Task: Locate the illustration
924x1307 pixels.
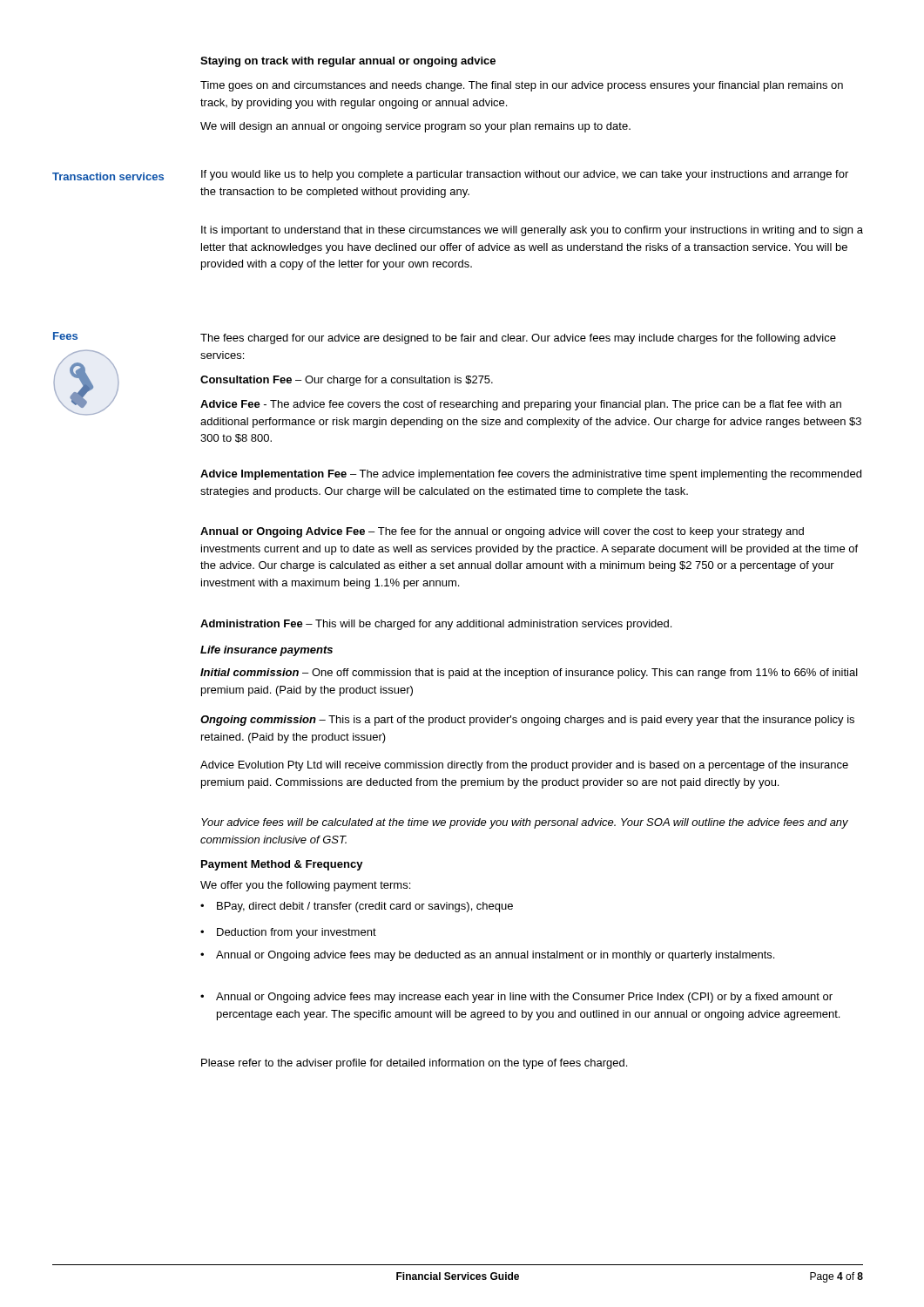Action: tap(86, 383)
